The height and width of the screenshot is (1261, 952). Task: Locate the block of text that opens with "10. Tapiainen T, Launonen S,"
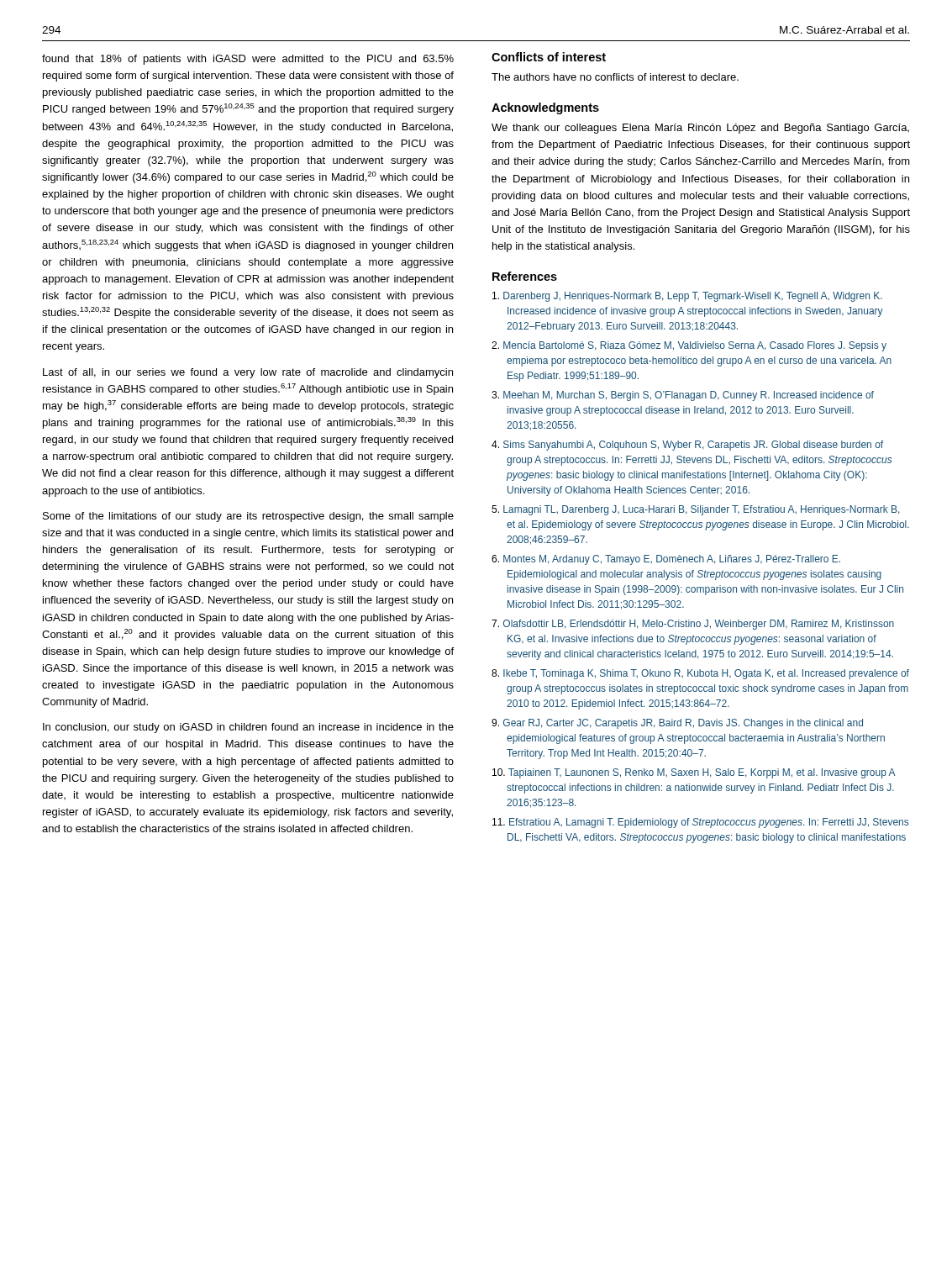pos(693,788)
